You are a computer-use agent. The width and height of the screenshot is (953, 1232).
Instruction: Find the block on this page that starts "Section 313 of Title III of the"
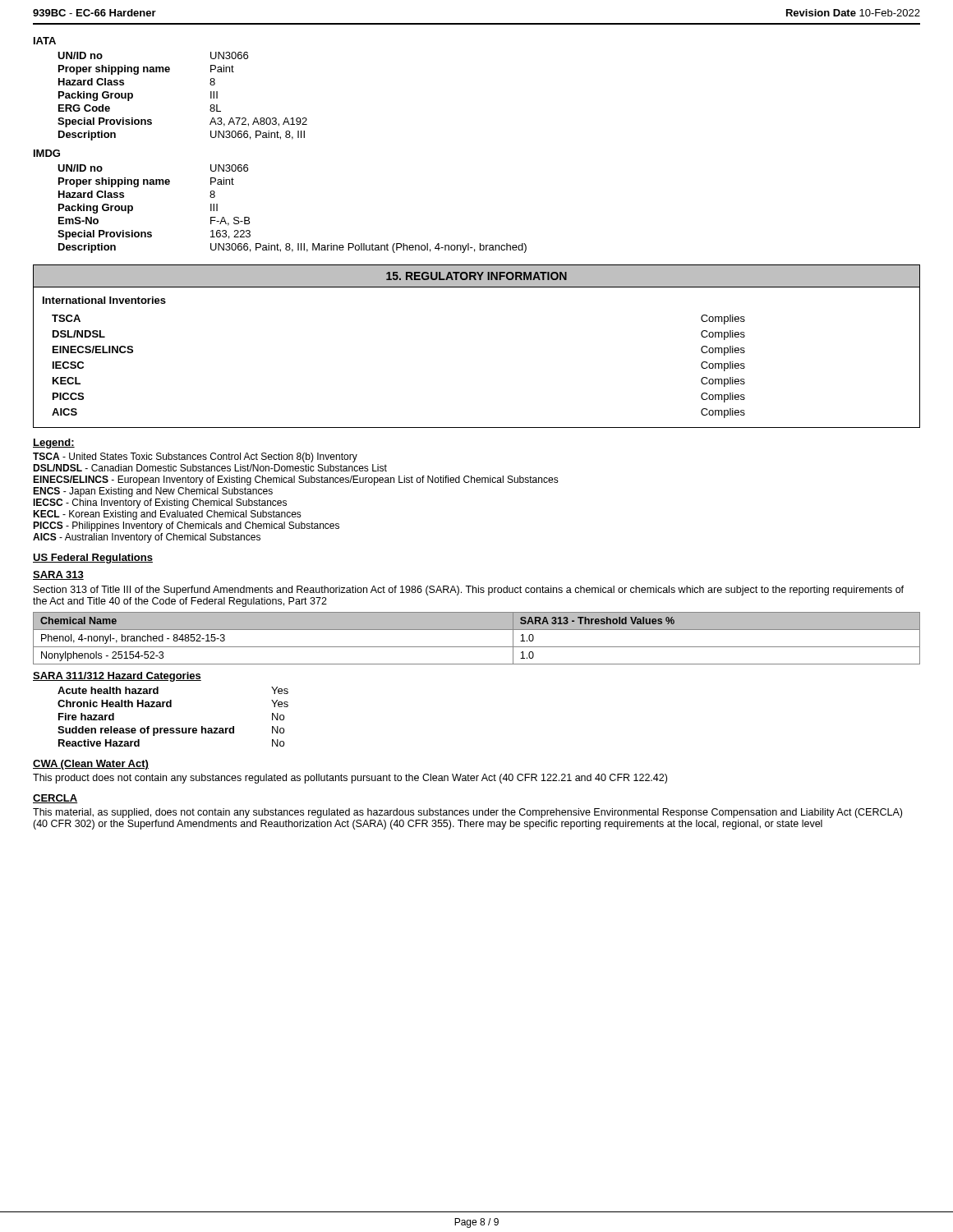468,595
